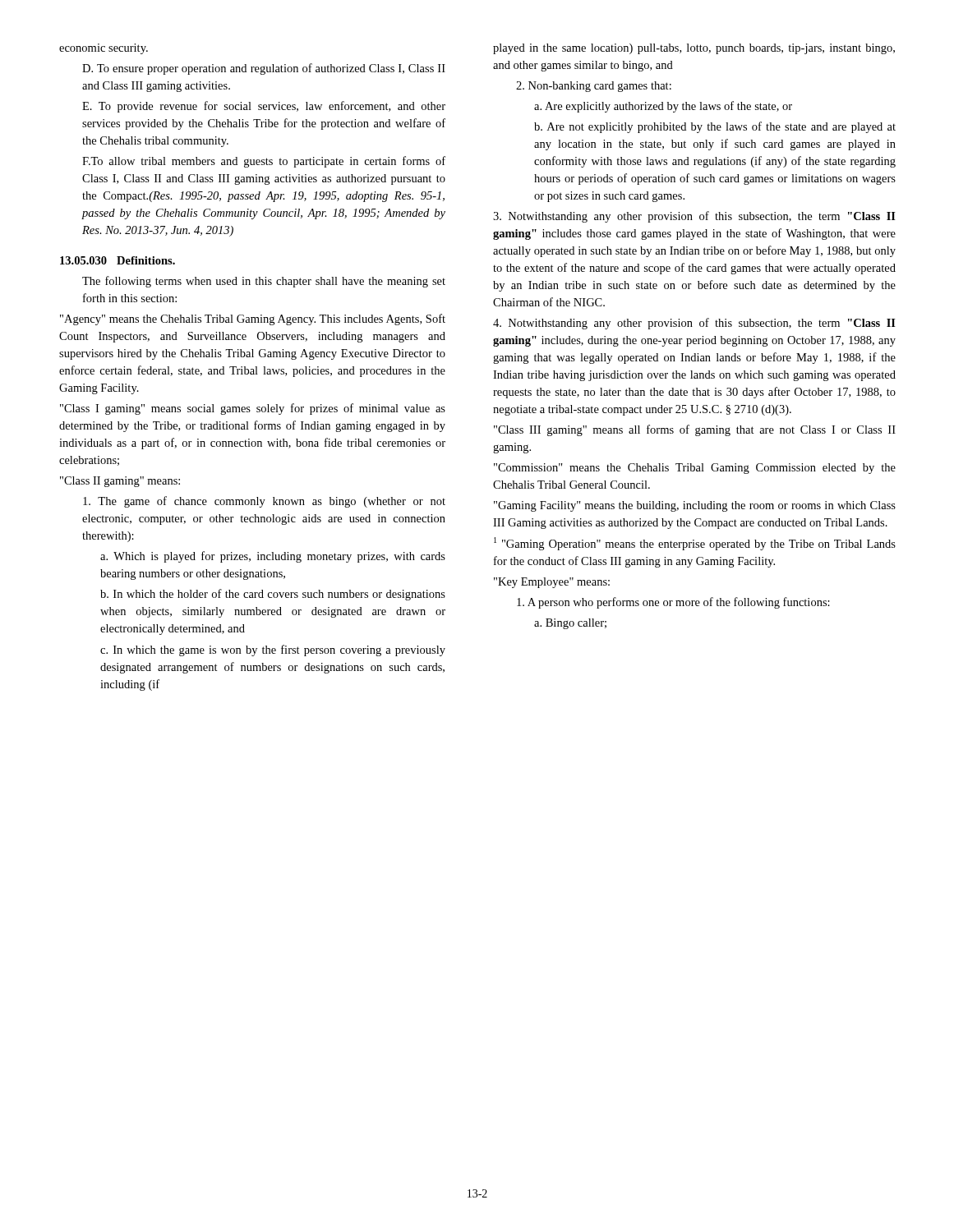This screenshot has width=954, height=1232.
Task: Locate the text block that says "1 "Gaming Operation" means the enterprise operated"
Action: coord(694,553)
